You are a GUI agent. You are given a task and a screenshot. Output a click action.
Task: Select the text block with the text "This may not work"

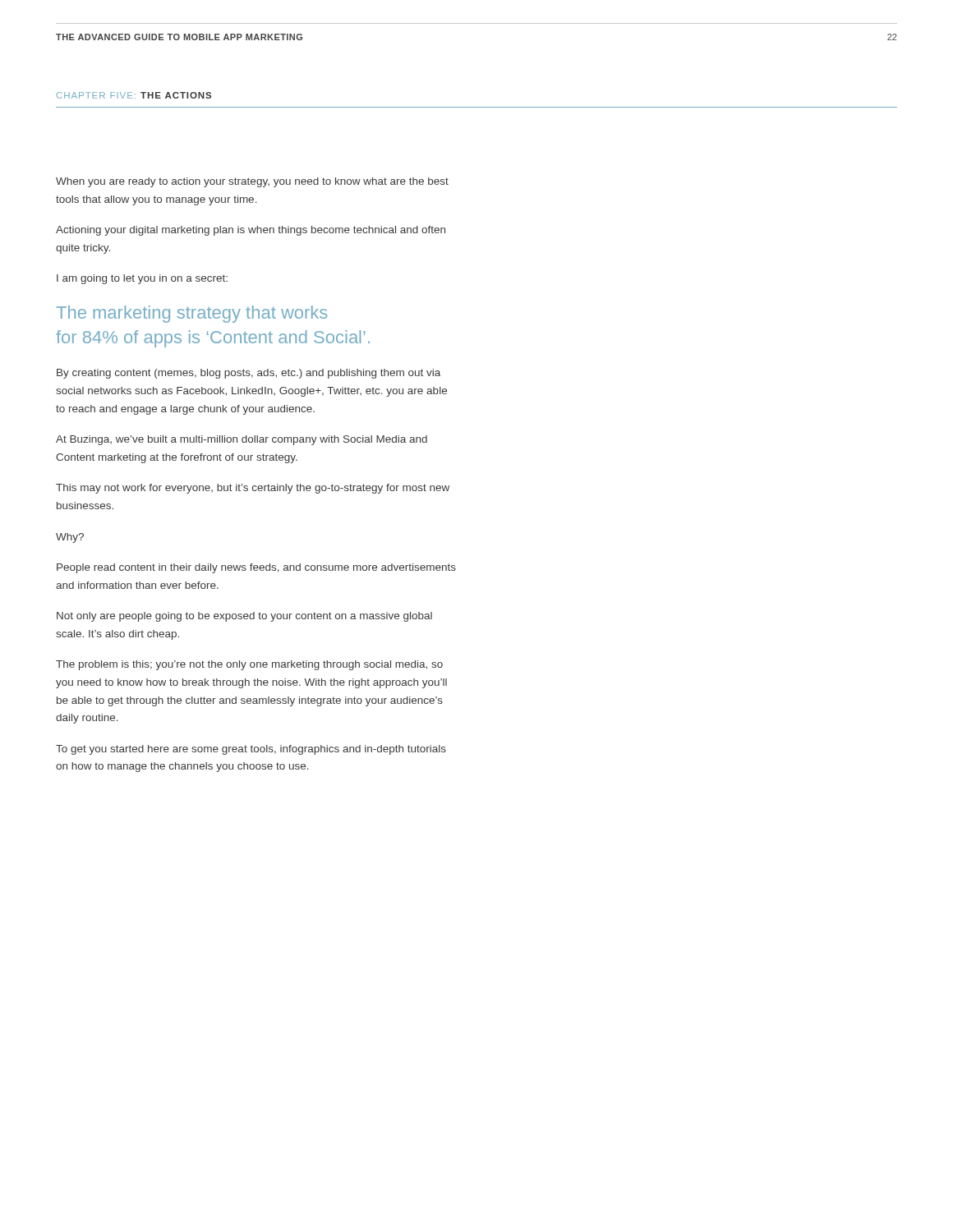coord(253,497)
